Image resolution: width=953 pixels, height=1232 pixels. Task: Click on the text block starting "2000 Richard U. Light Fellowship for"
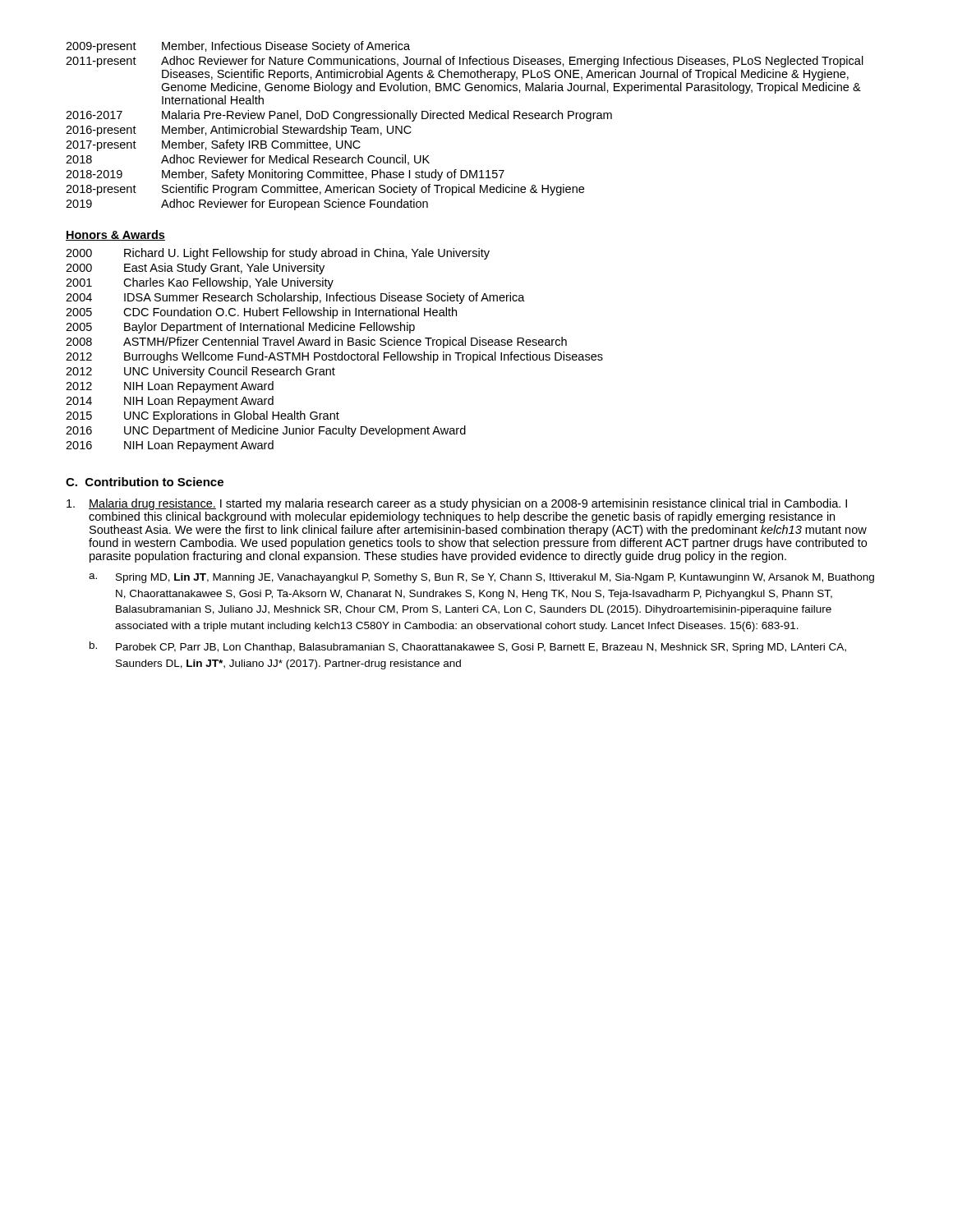[x=476, y=253]
